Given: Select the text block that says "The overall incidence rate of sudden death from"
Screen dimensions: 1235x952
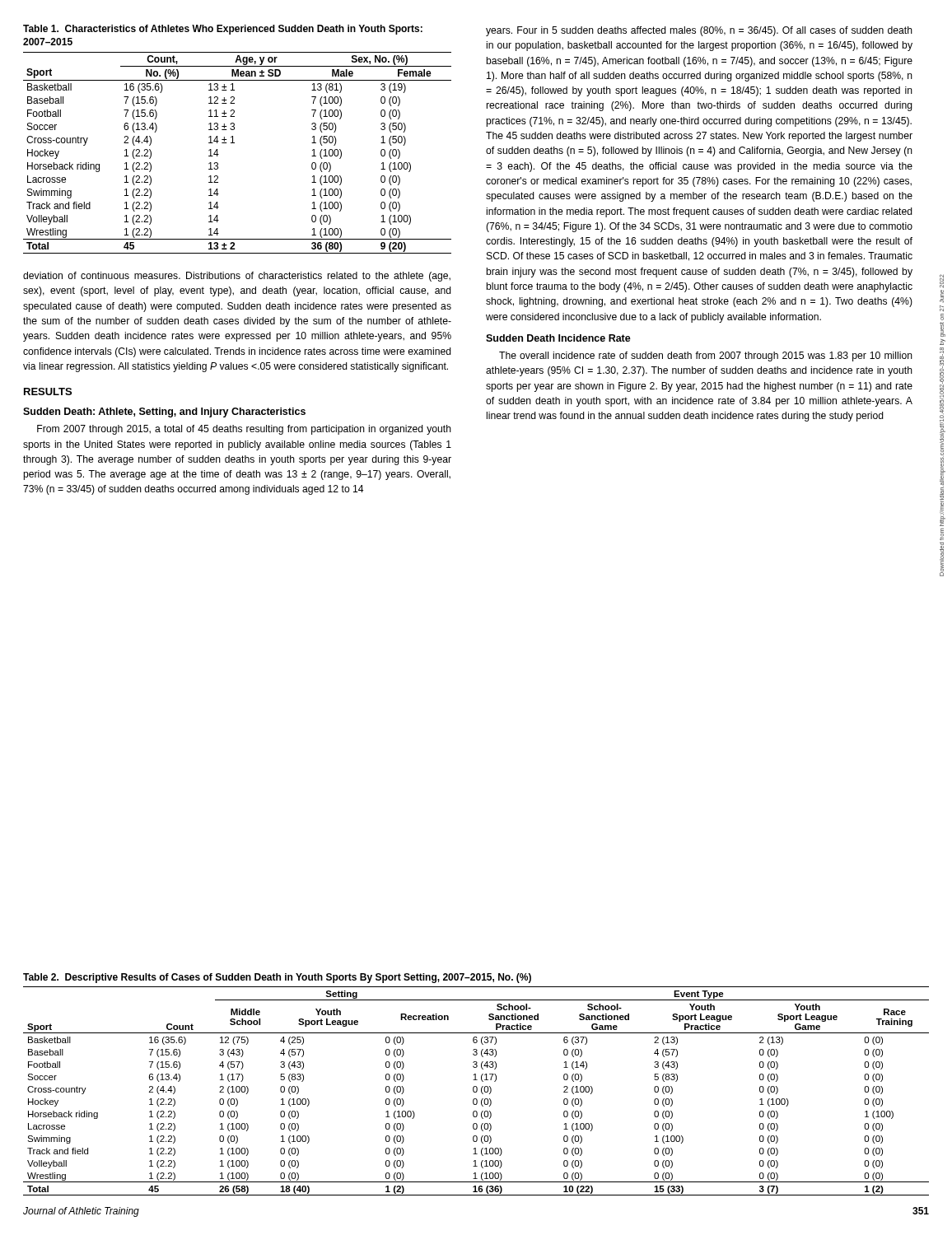Looking at the screenshot, I should pos(699,386).
